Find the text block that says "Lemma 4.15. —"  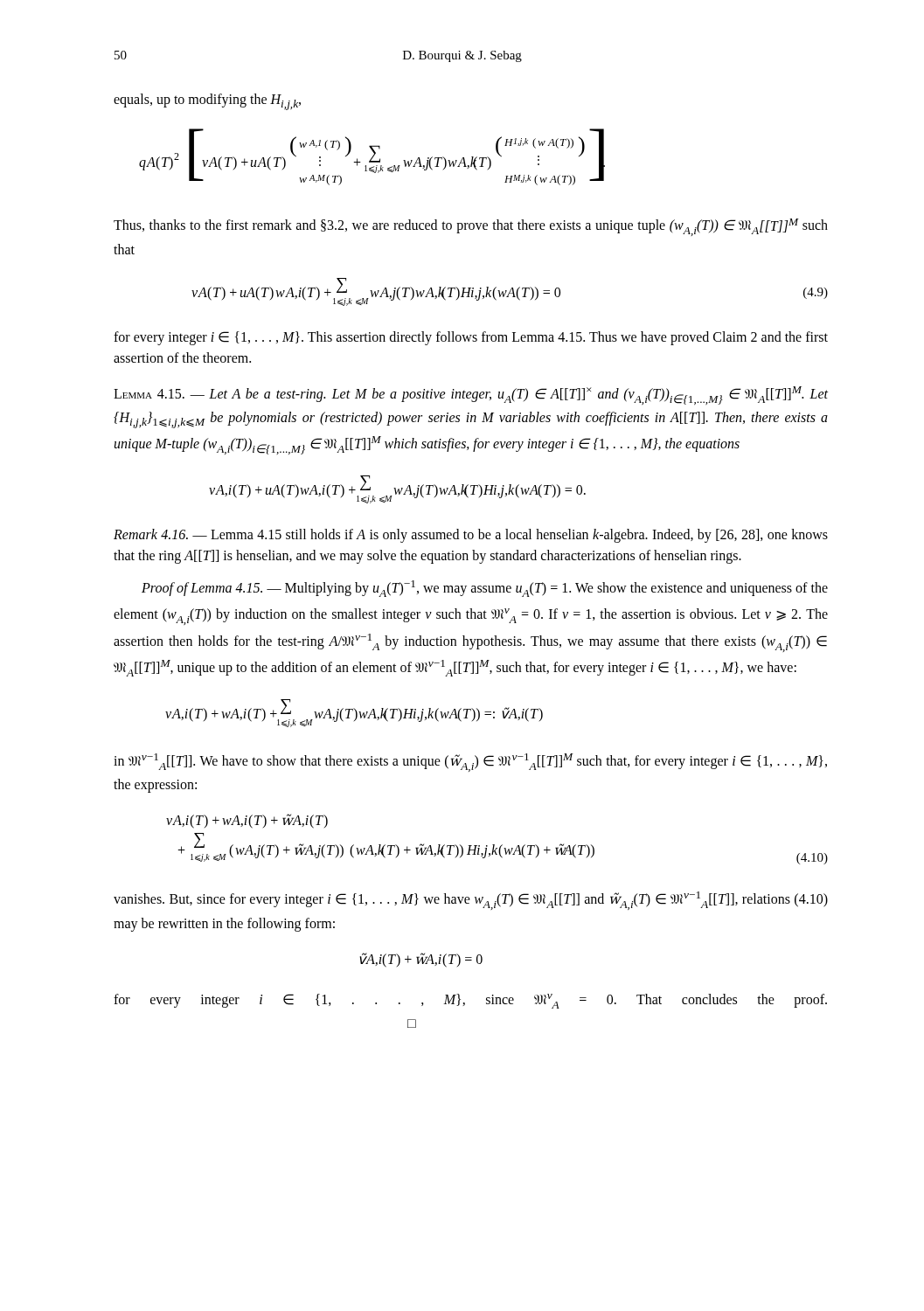coord(471,419)
